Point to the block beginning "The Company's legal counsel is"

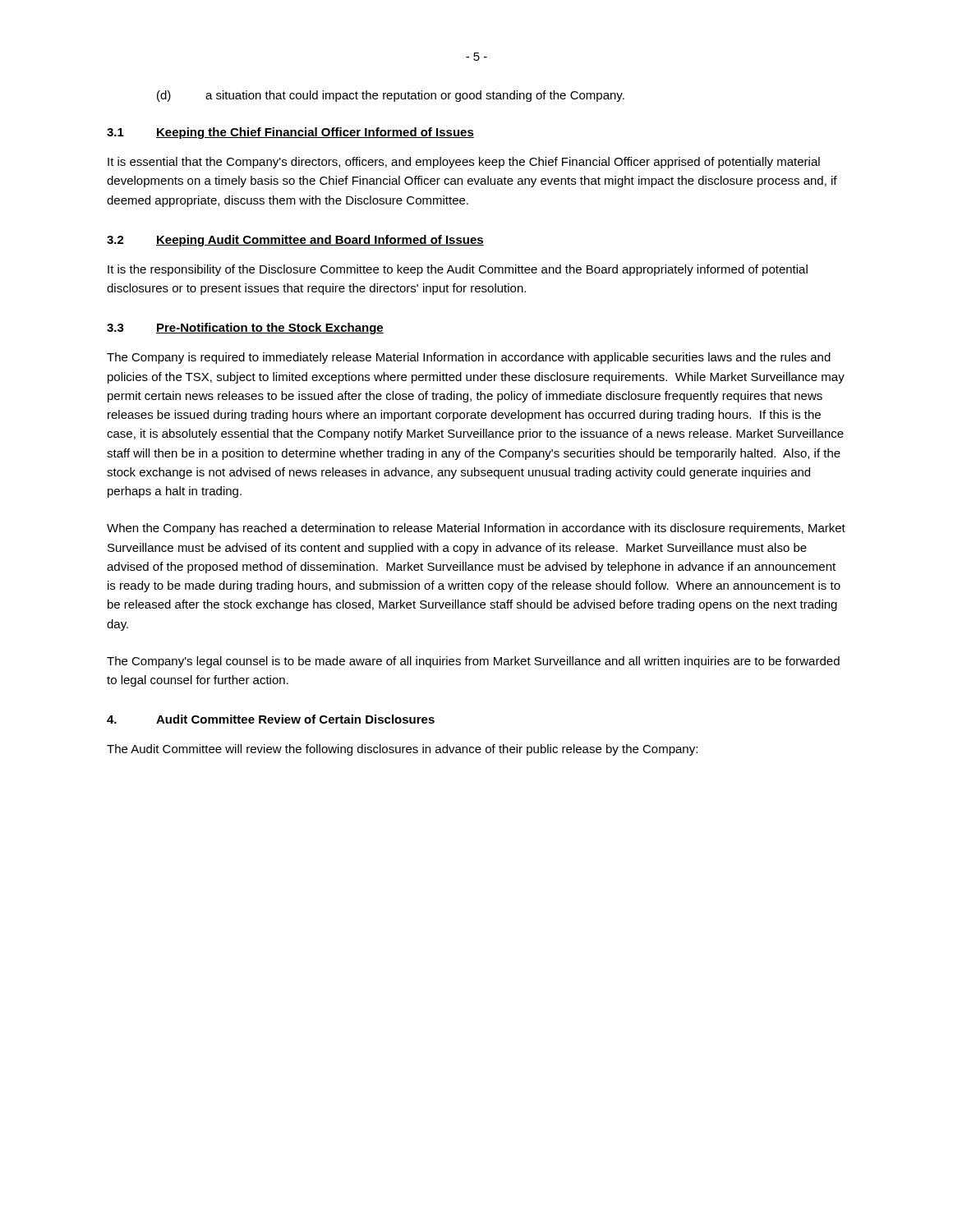(x=473, y=670)
